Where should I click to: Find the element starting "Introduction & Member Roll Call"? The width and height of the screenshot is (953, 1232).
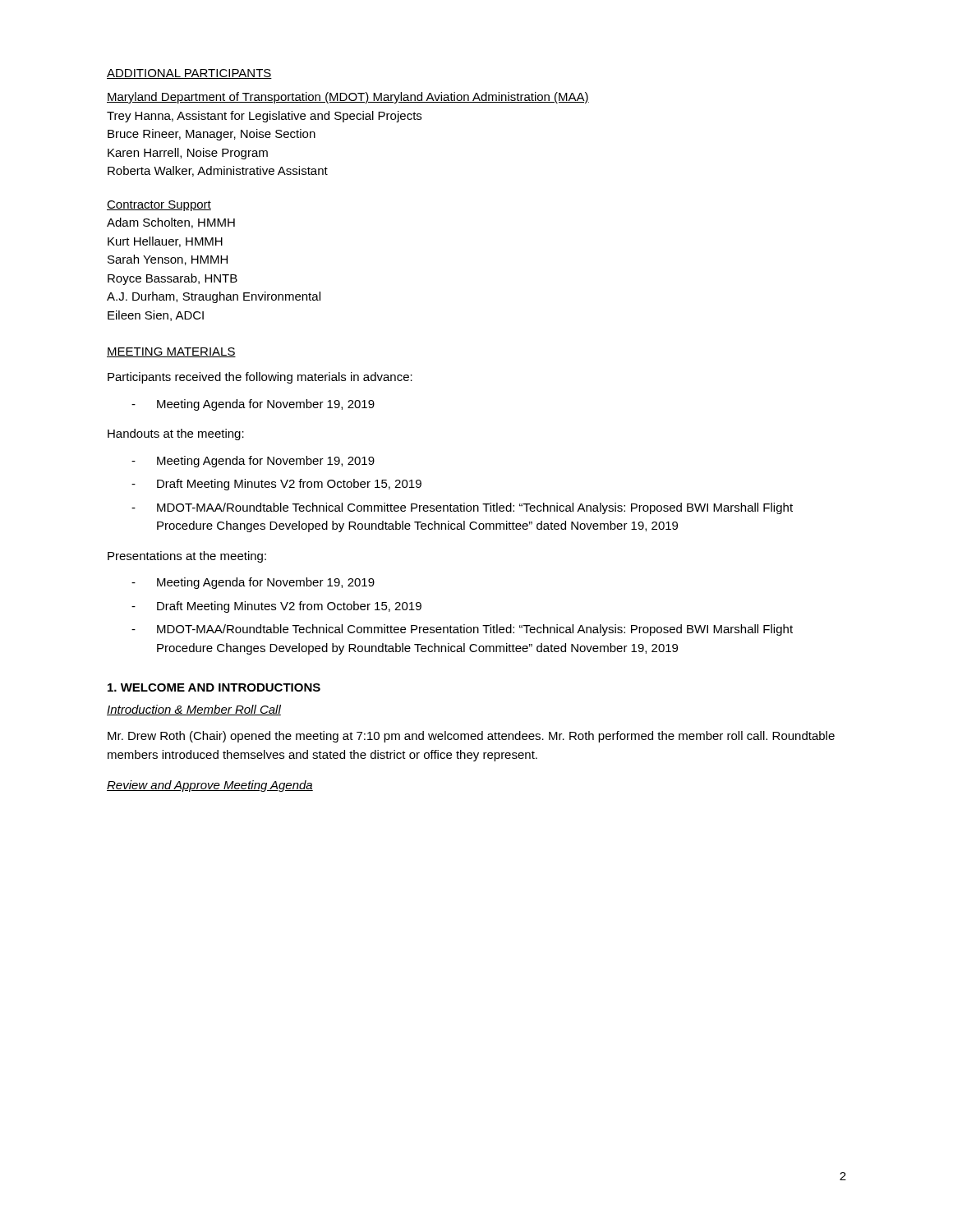pos(194,709)
